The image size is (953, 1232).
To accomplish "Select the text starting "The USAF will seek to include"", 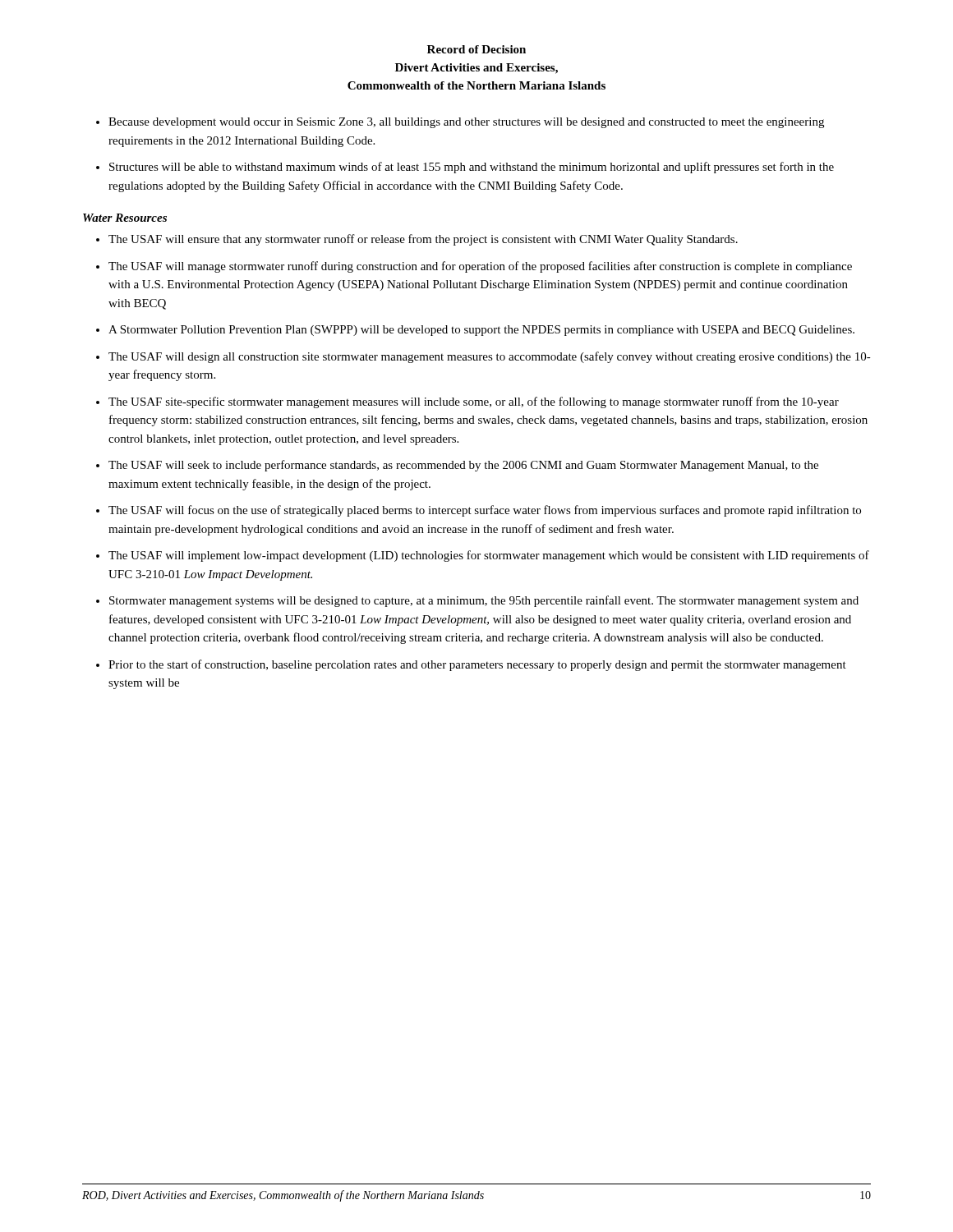I will click(x=490, y=475).
